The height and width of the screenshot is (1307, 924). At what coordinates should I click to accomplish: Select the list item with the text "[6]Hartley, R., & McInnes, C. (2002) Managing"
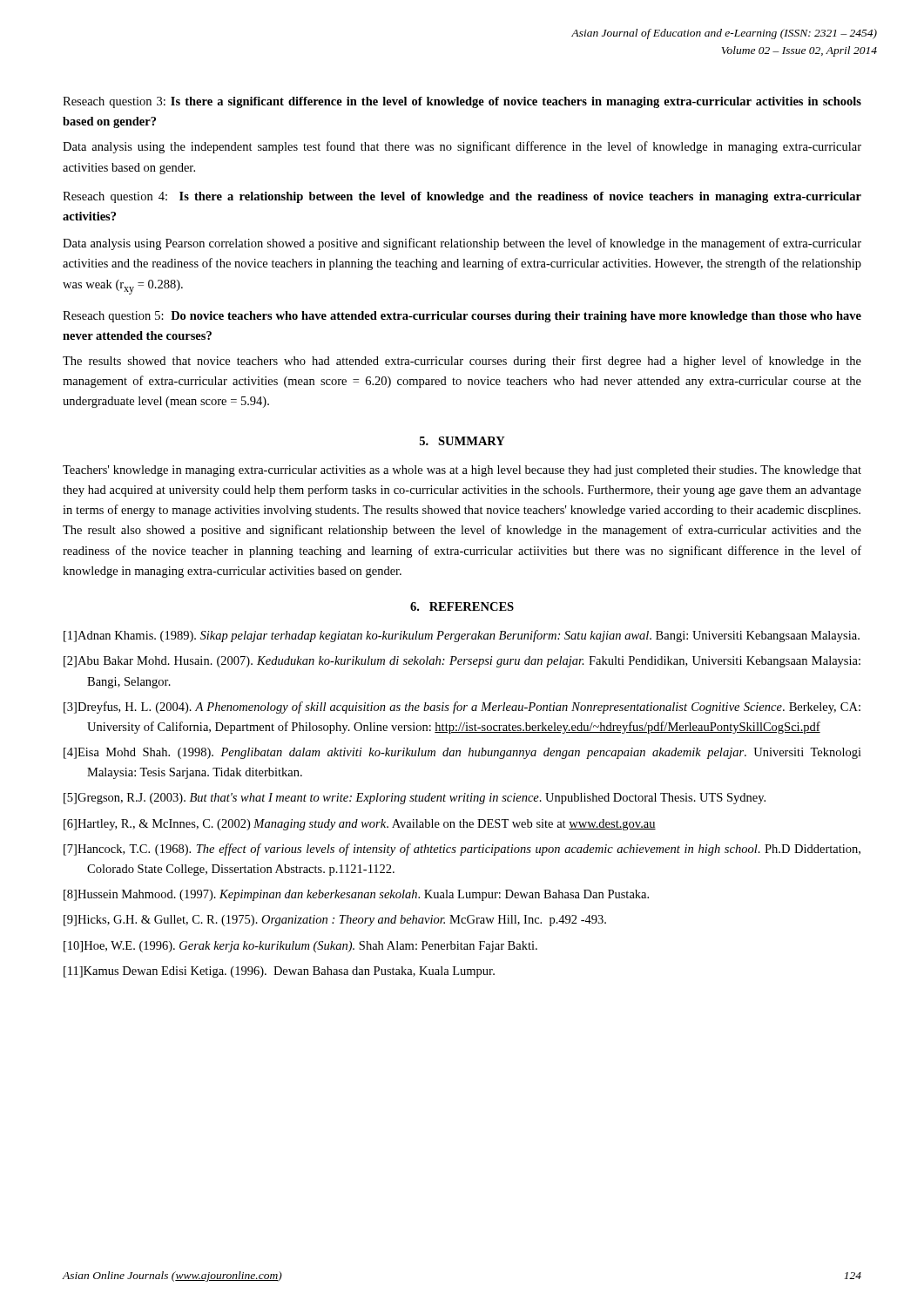point(359,823)
